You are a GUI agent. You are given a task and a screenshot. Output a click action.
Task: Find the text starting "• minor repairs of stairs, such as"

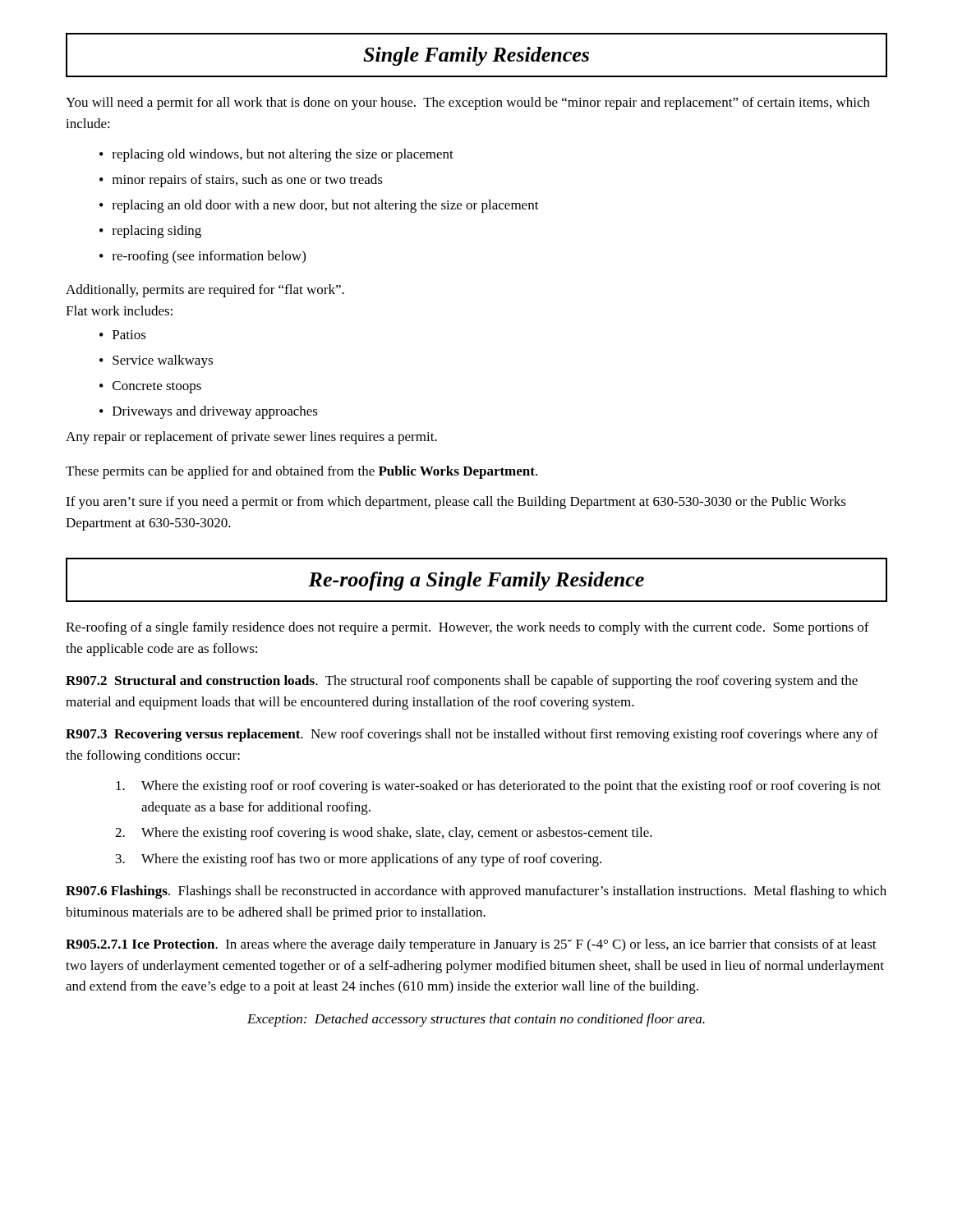[x=241, y=181]
